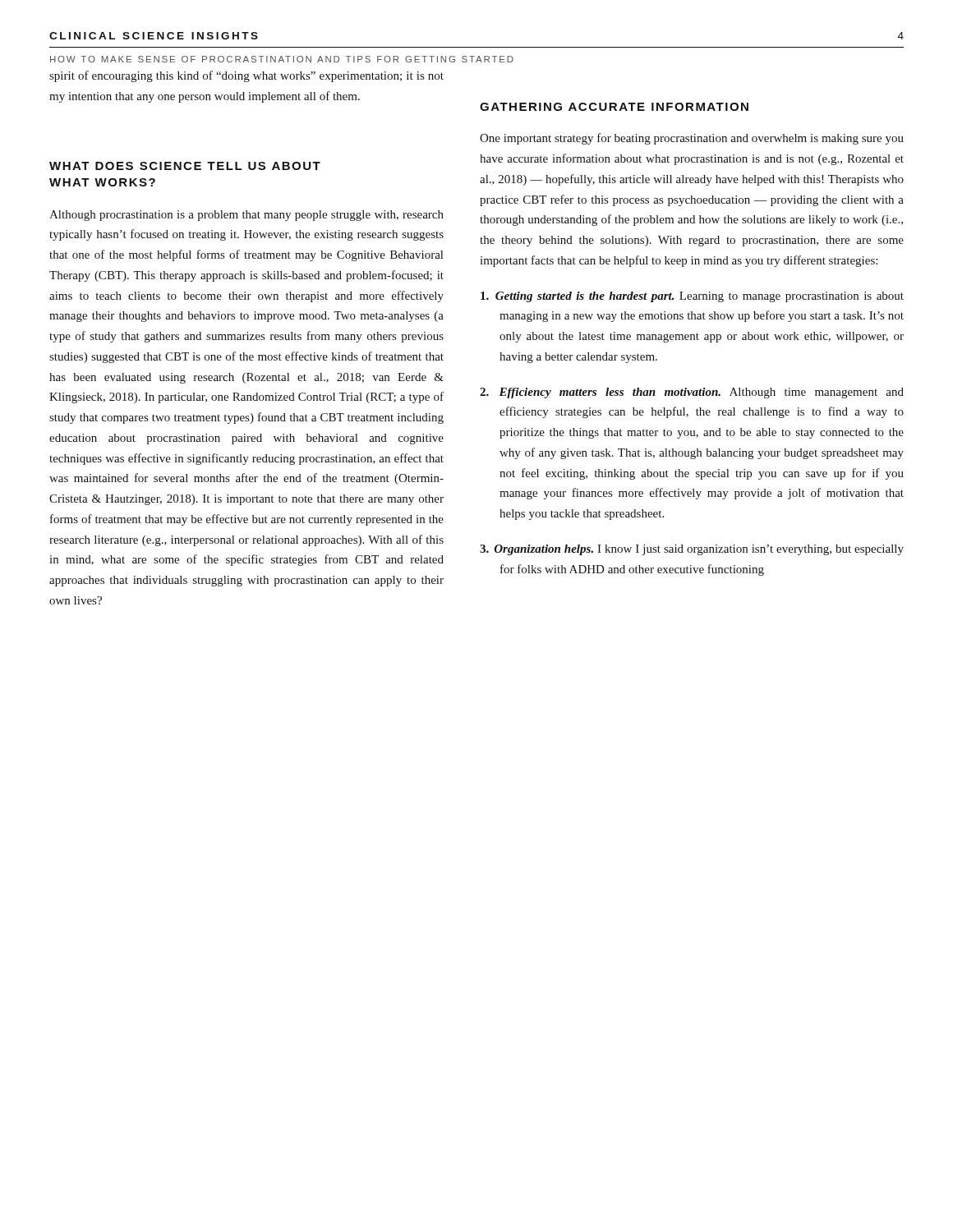953x1232 pixels.
Task: Select the text block starting "Getting started is the"
Action: coord(692,326)
